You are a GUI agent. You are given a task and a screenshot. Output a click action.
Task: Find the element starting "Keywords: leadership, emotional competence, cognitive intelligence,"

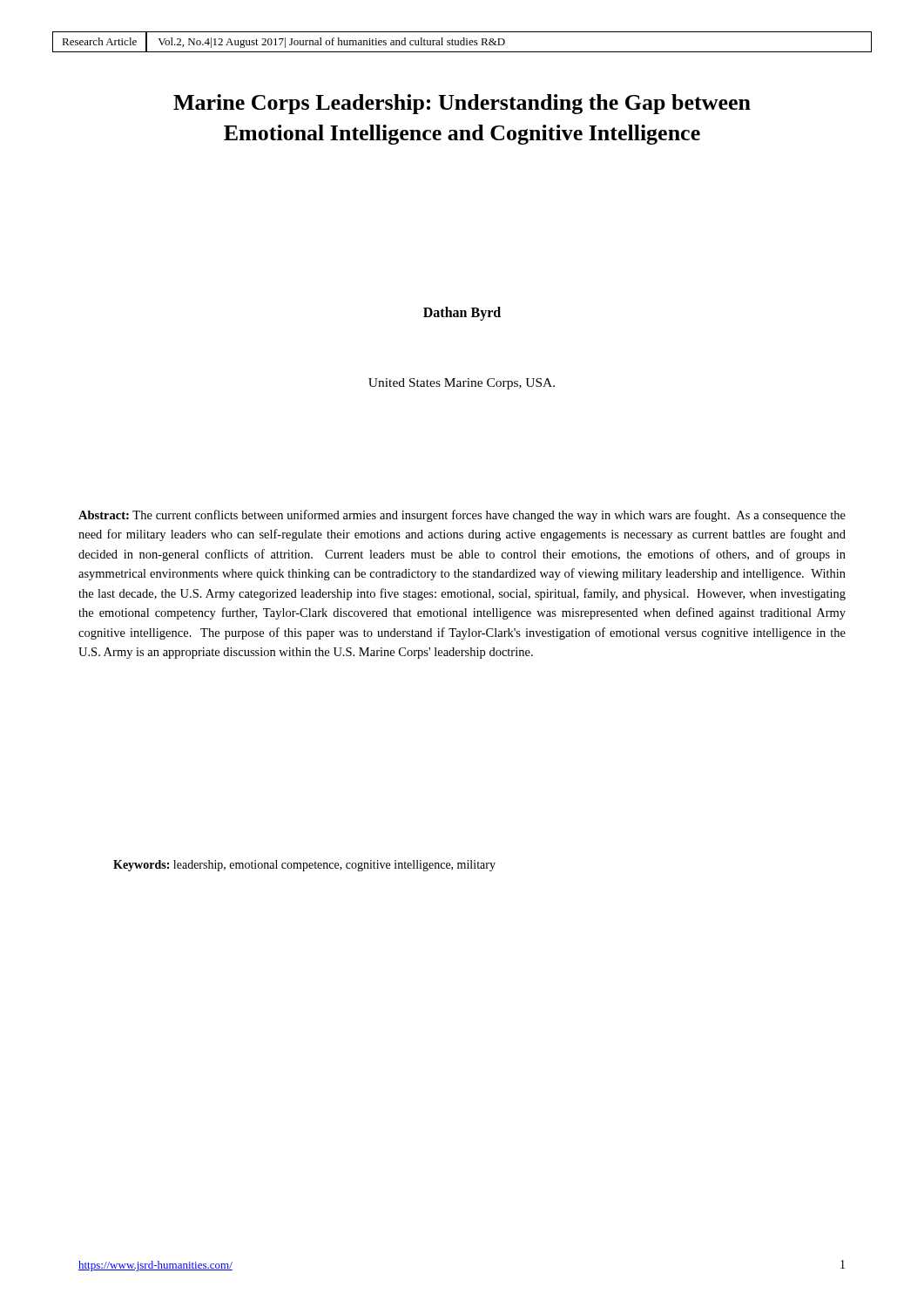304,865
